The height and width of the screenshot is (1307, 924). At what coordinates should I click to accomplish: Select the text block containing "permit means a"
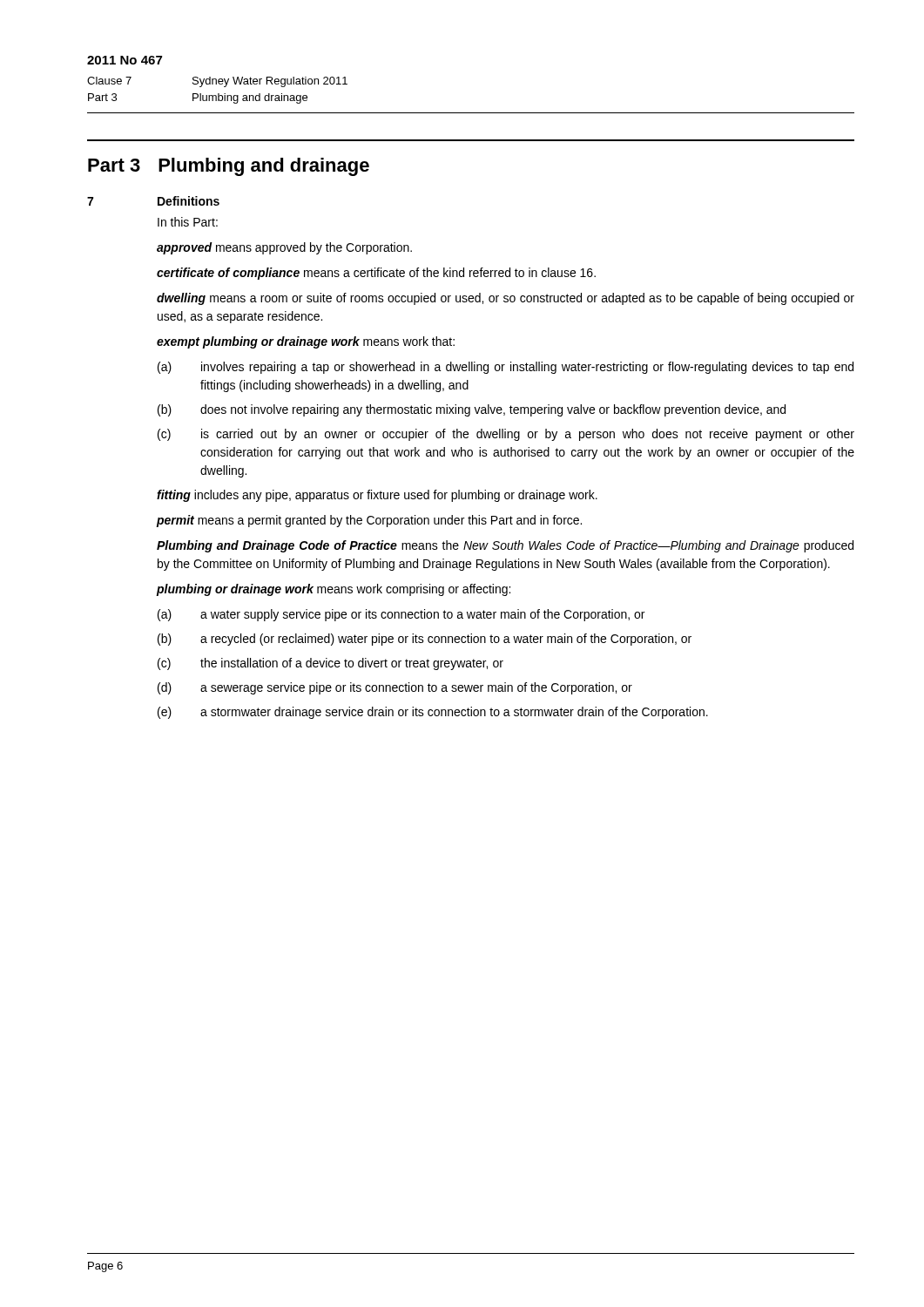coord(506,521)
